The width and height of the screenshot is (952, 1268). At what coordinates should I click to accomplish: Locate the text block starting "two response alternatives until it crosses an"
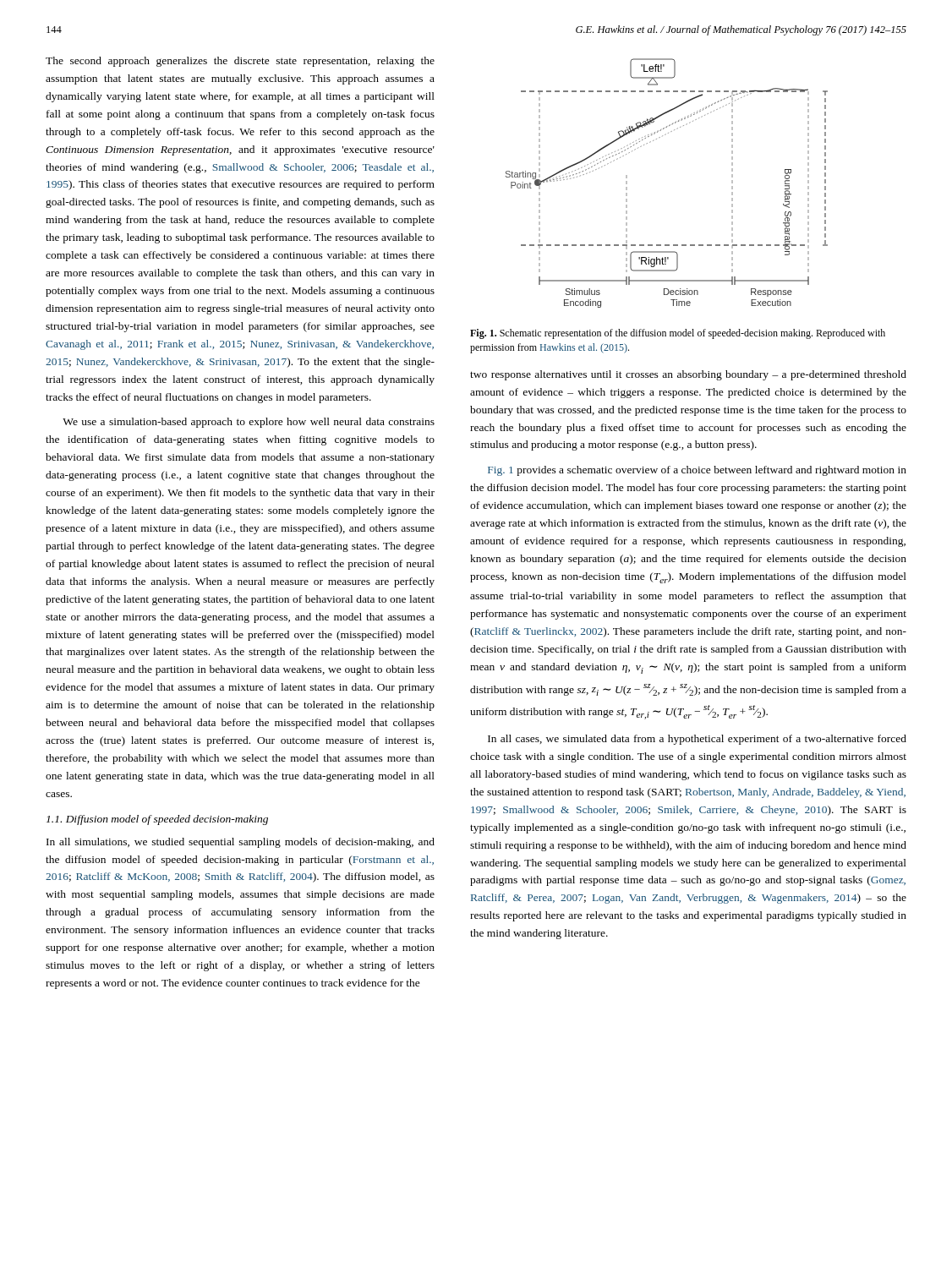click(x=688, y=654)
